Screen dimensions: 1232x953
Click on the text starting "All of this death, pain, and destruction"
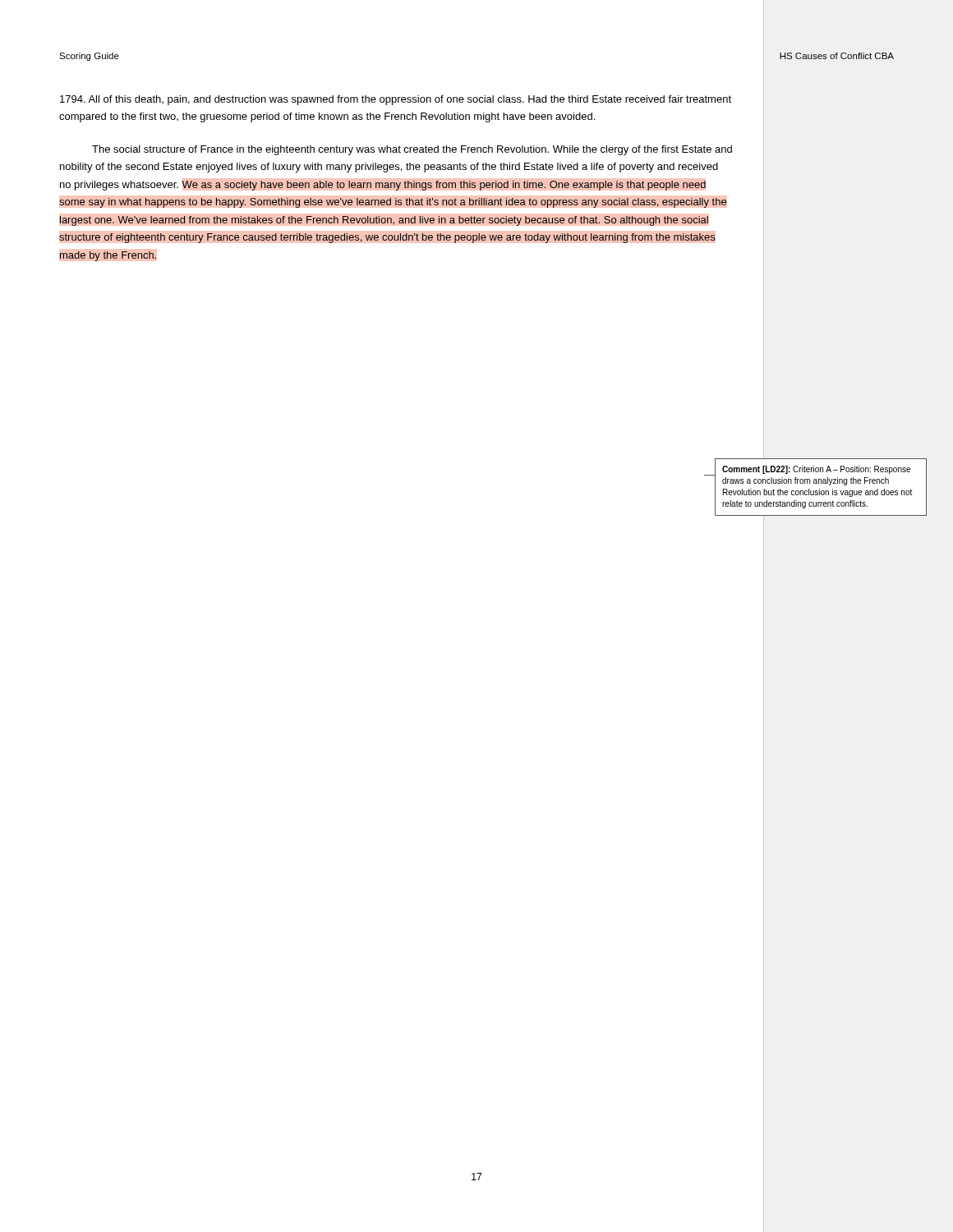tap(395, 108)
